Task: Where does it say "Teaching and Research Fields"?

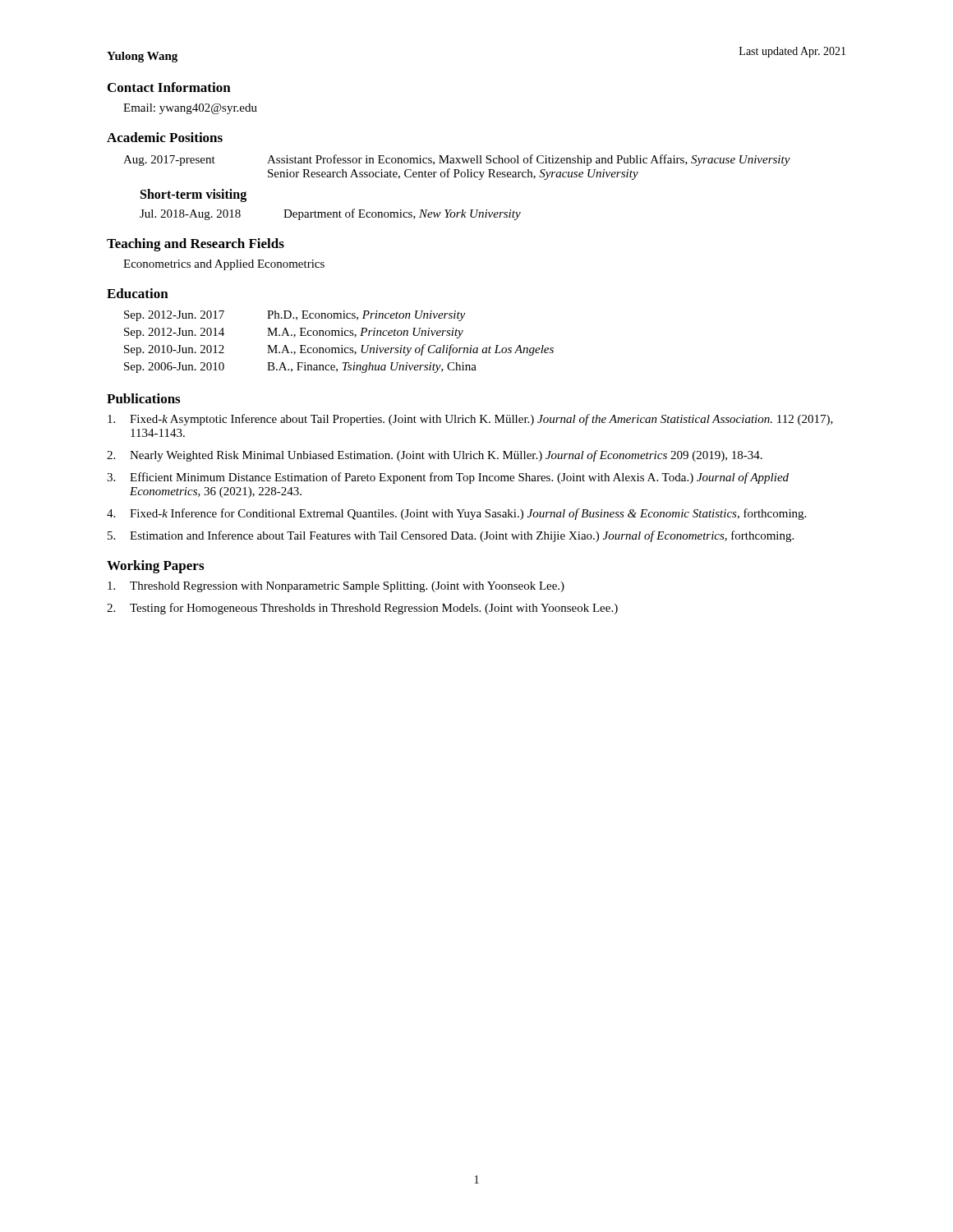Action: click(195, 244)
